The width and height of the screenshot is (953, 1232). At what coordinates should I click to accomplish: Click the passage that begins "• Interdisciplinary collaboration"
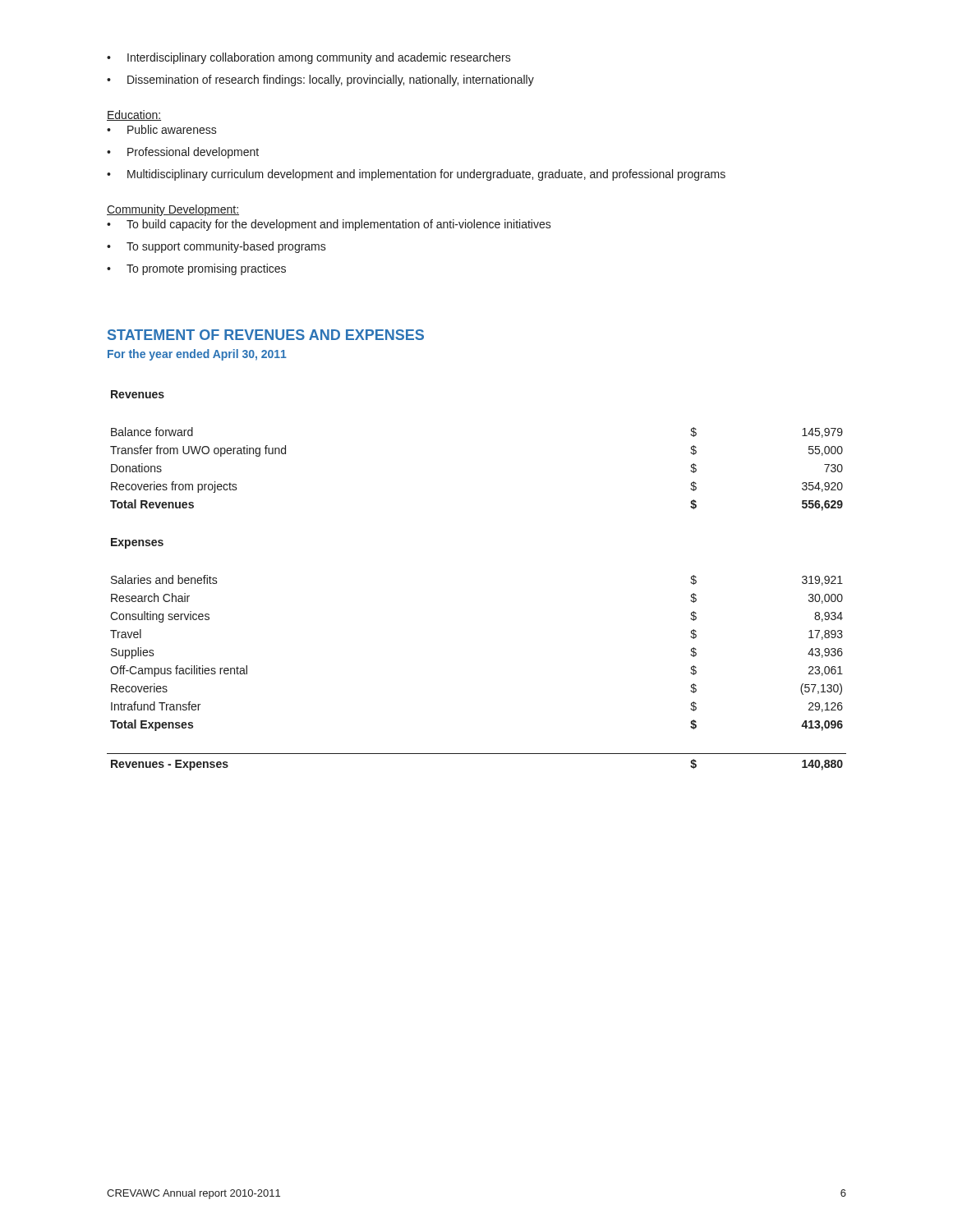[309, 58]
